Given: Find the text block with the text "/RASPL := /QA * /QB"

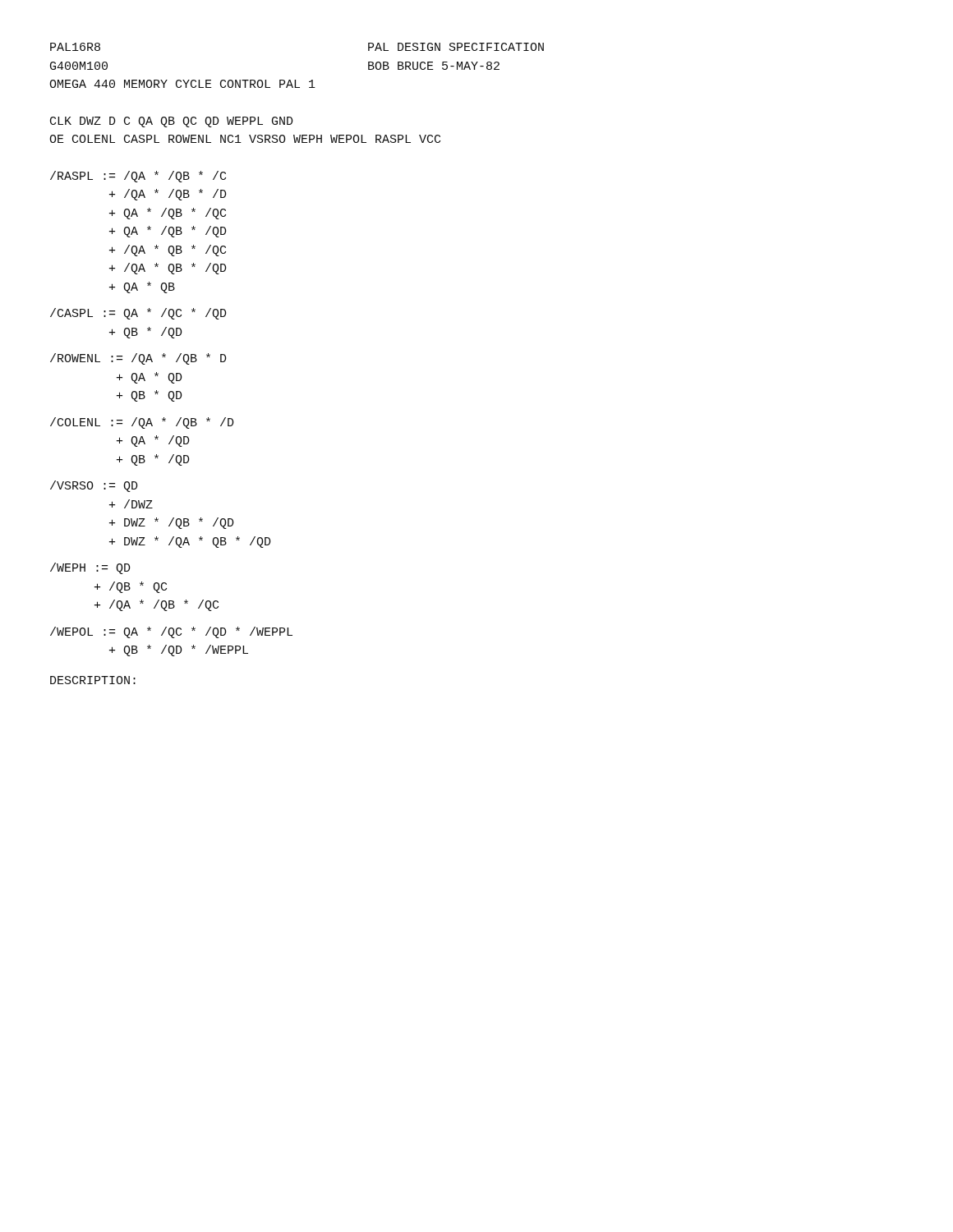Looking at the screenshot, I should point(138,232).
